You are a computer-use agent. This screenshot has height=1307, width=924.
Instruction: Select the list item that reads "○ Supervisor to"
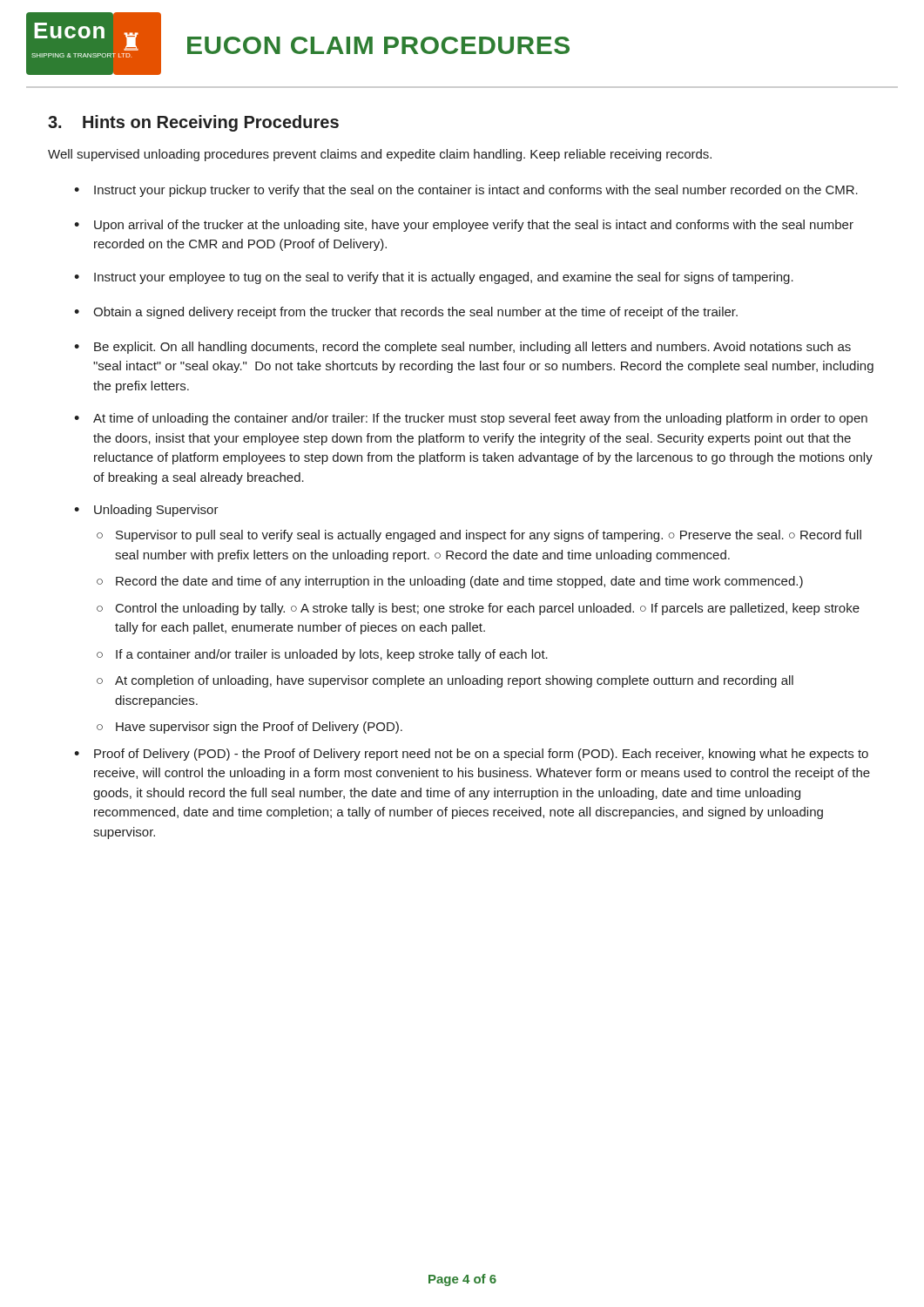pos(486,545)
